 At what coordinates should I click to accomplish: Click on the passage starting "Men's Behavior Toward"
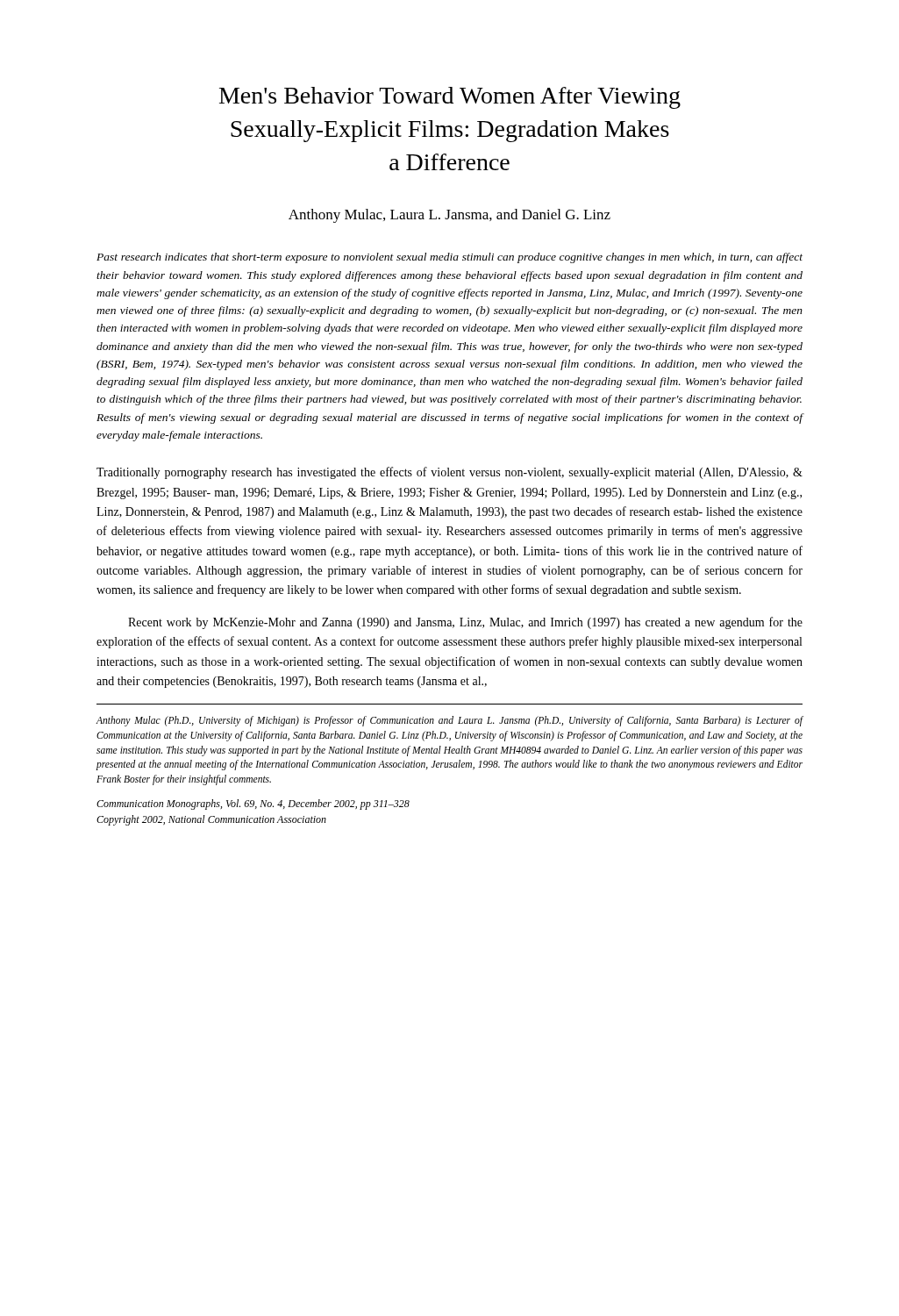[x=450, y=128]
